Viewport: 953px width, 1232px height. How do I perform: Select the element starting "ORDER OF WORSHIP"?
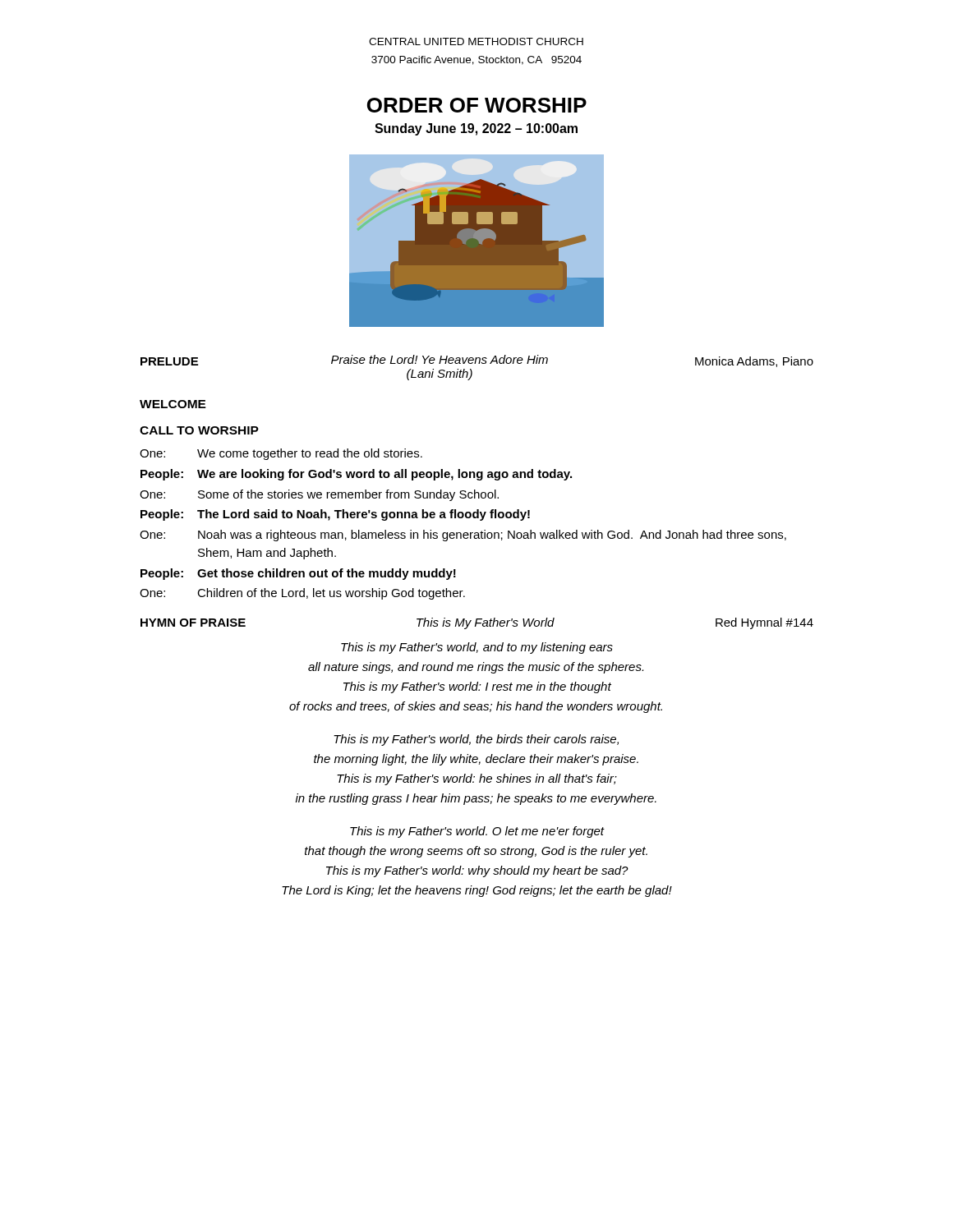[476, 105]
